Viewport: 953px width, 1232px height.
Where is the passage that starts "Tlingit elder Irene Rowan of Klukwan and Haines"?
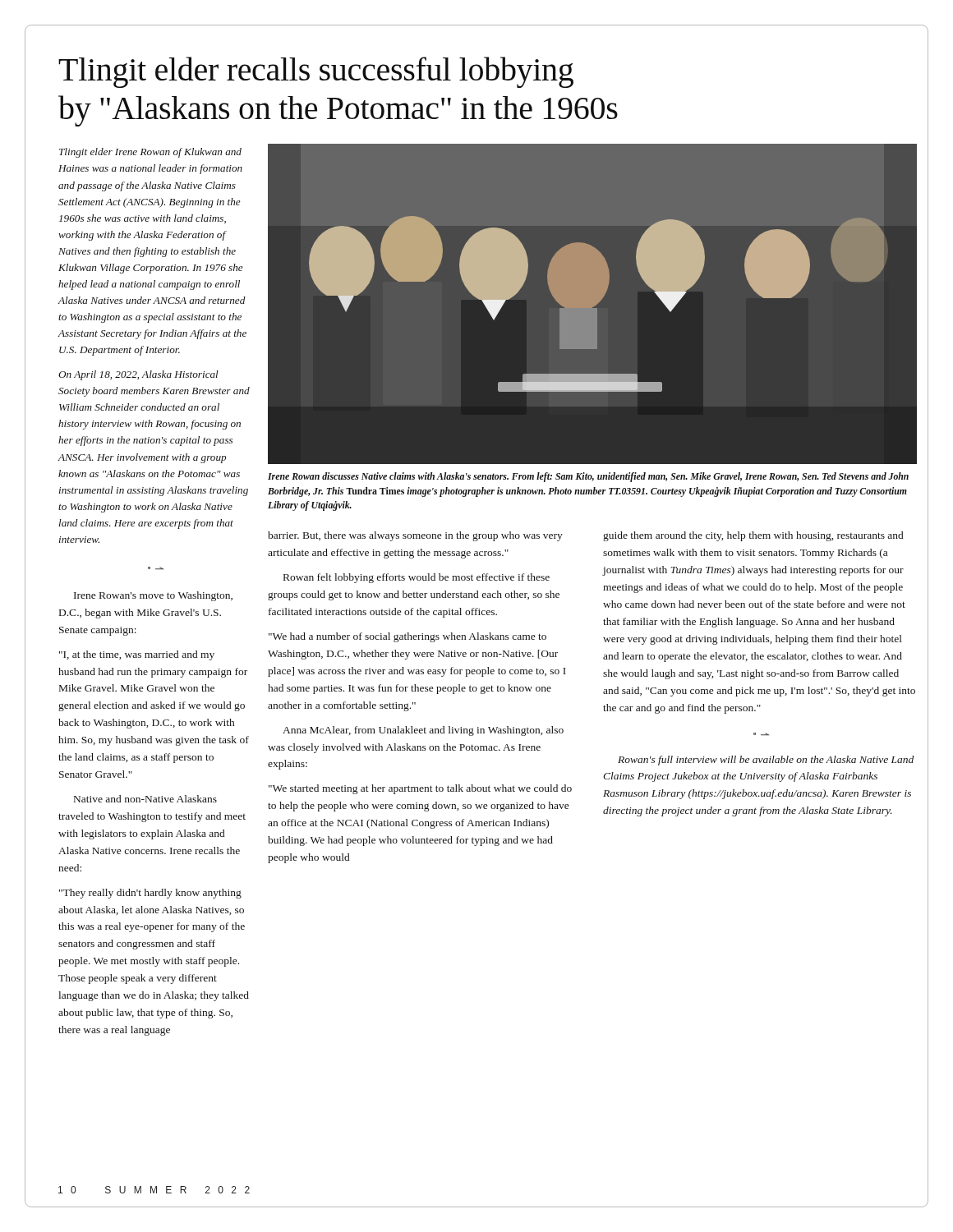(154, 346)
